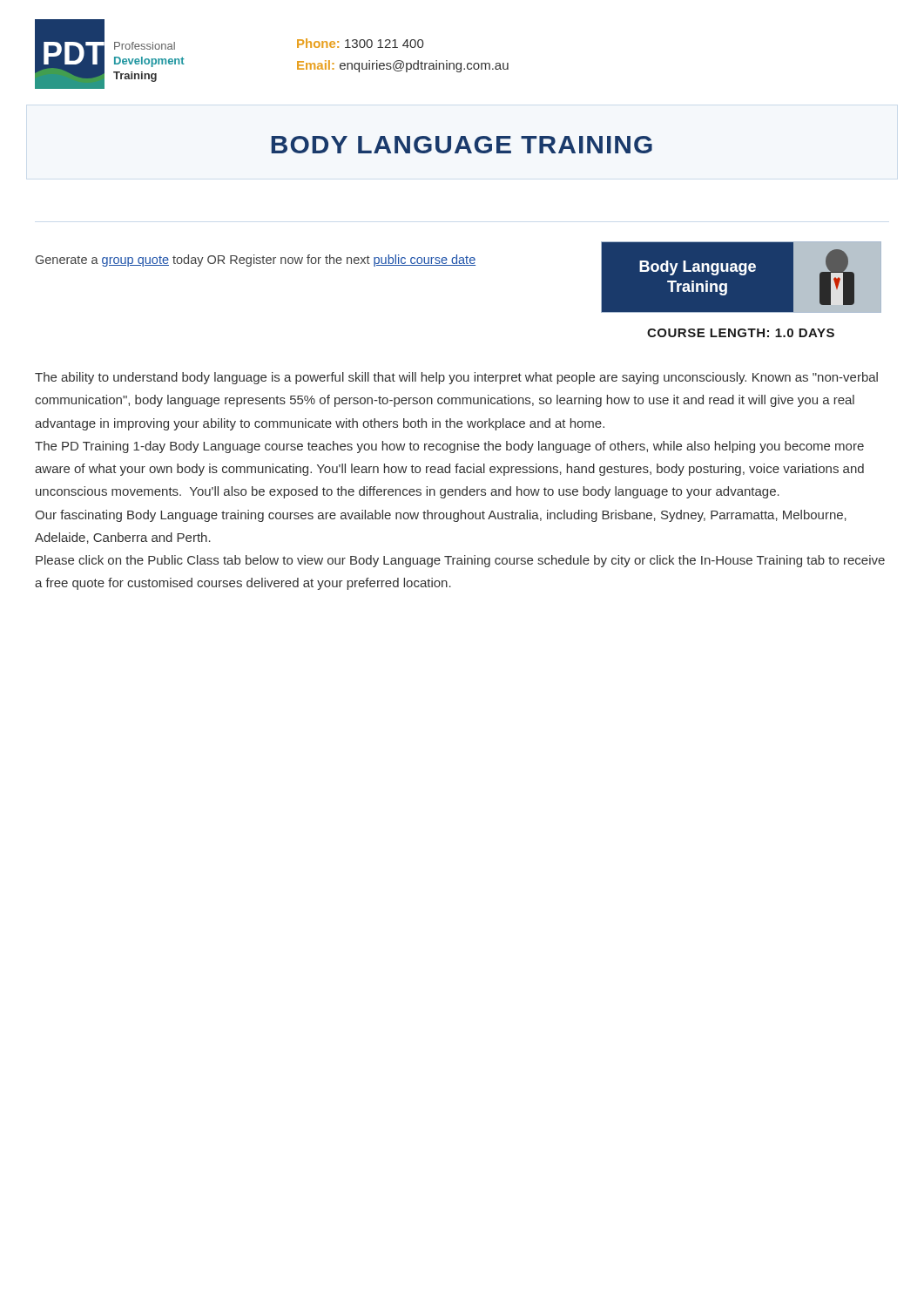924x1307 pixels.
Task: Find the illustration
Action: coord(741,277)
